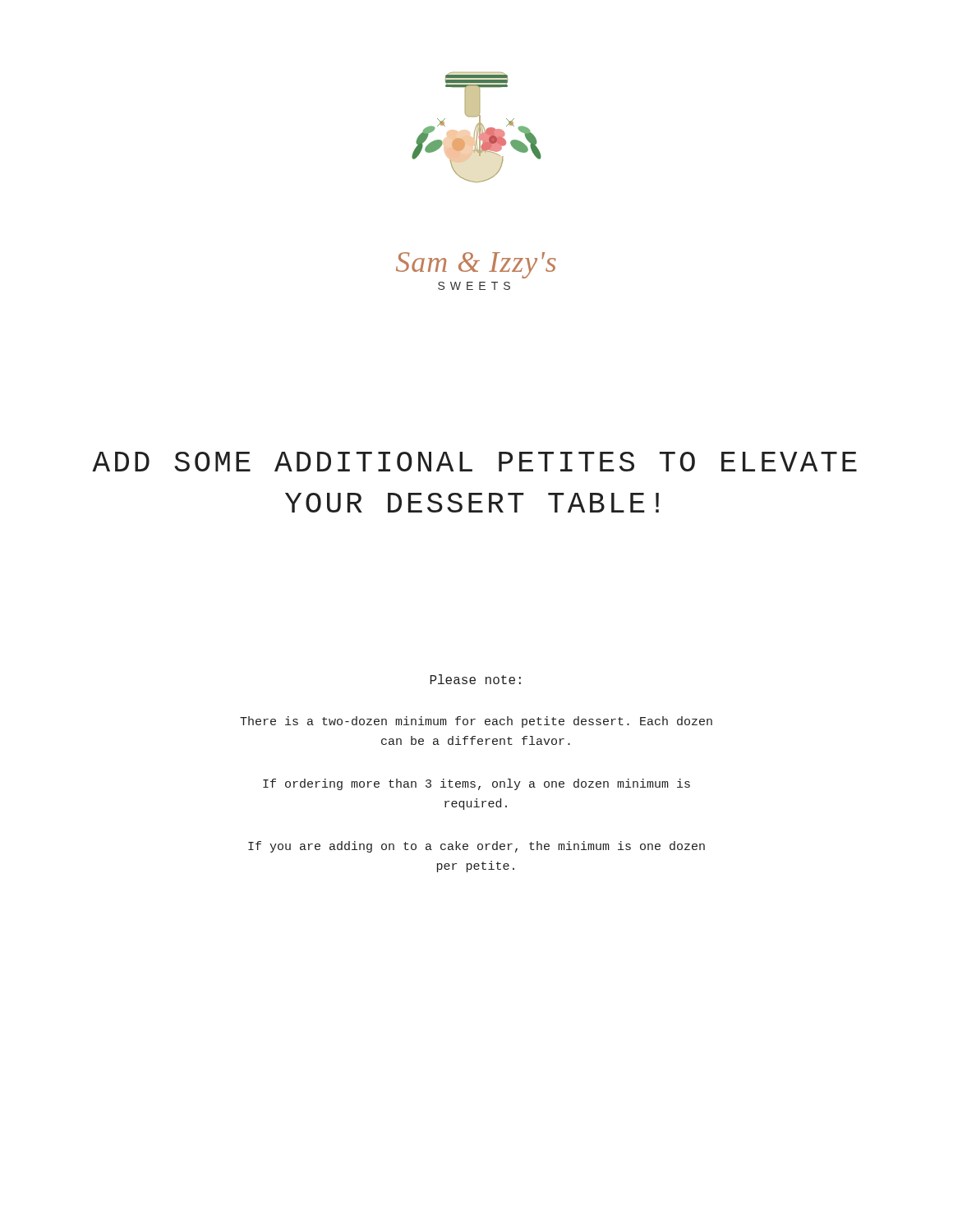Select the element starting "If you are adding on"

[x=476, y=857]
